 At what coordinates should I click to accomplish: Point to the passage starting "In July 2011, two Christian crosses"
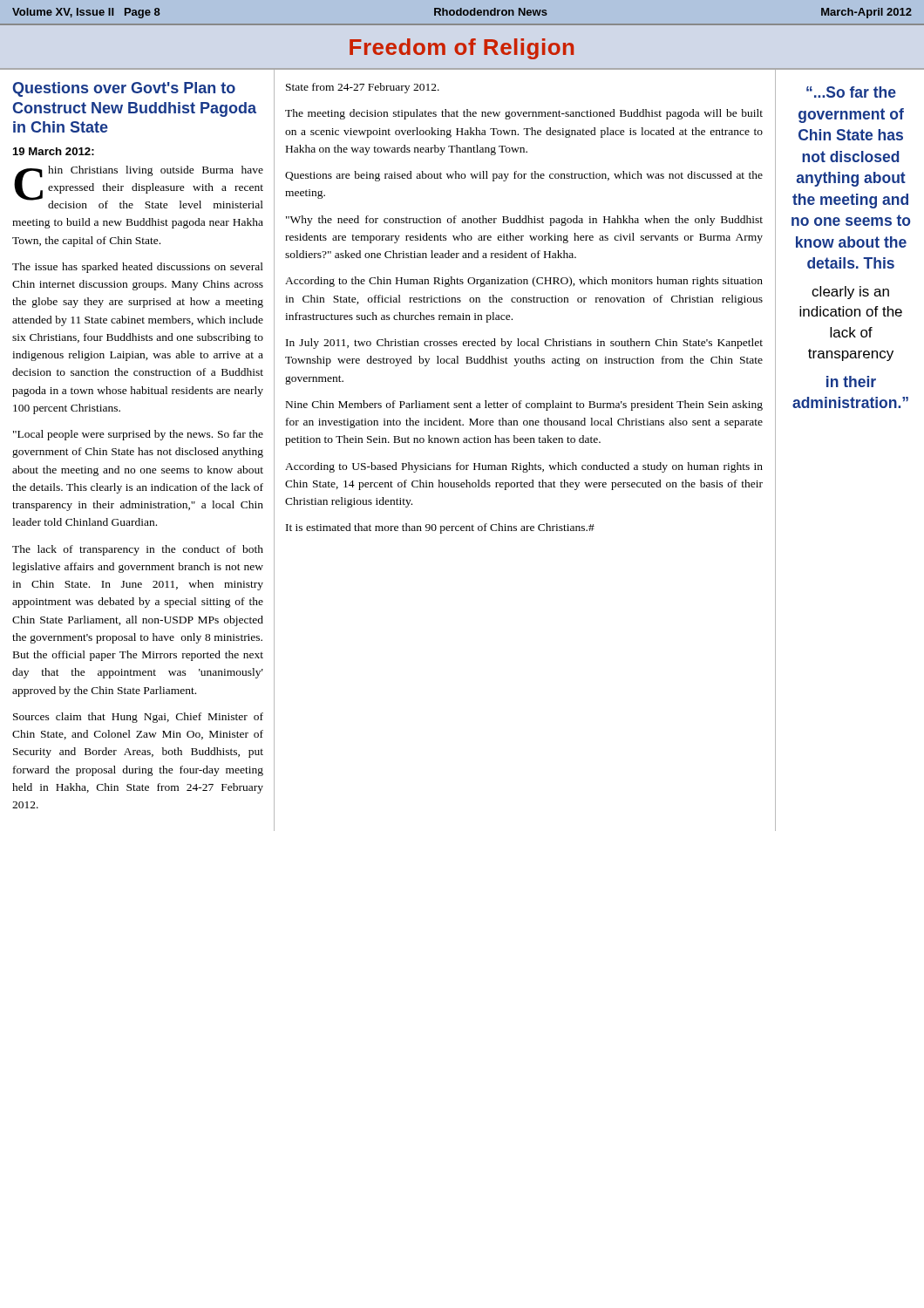pos(524,360)
